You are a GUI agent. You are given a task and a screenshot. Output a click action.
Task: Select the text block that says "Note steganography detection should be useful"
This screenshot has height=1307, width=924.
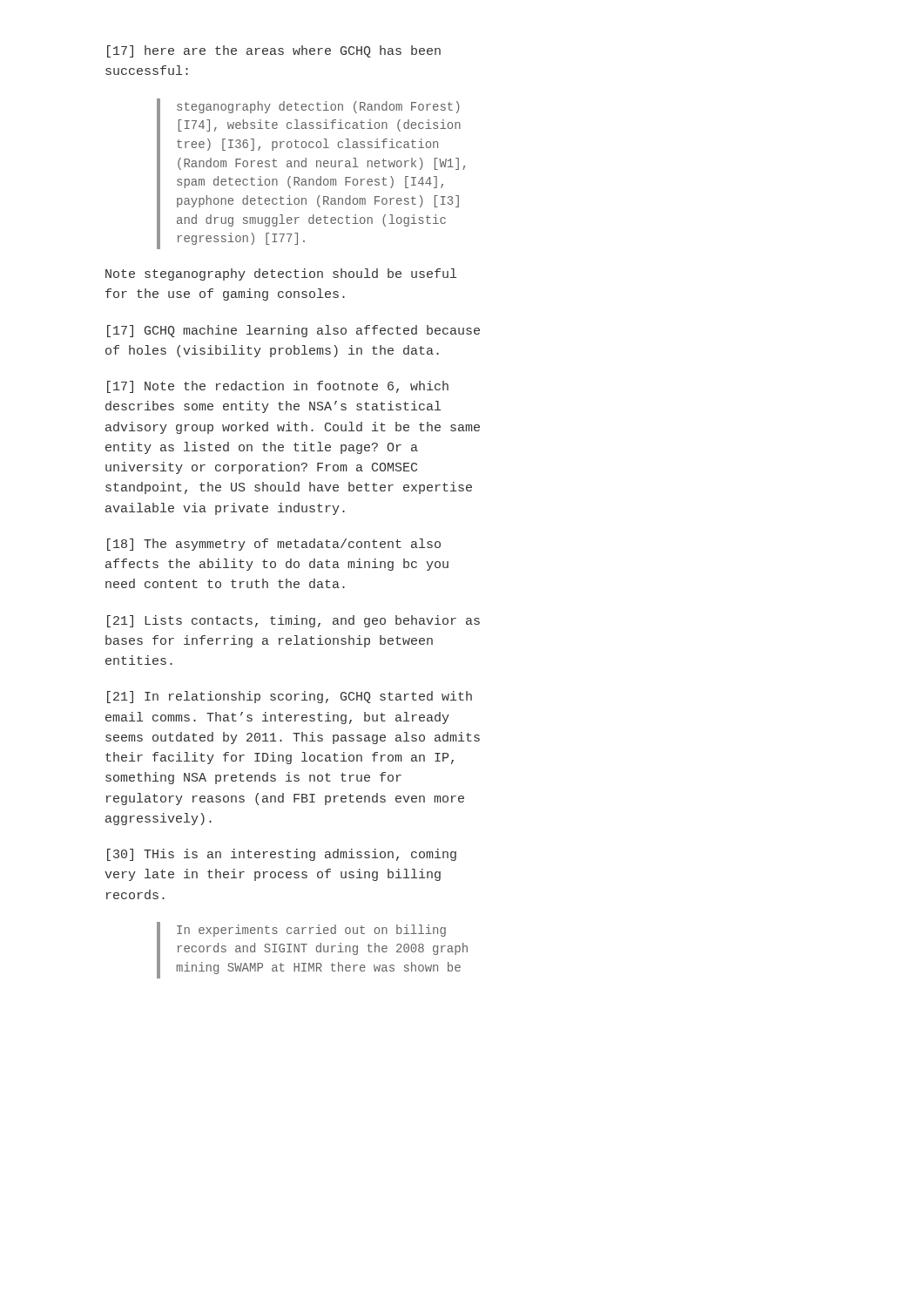(x=281, y=285)
